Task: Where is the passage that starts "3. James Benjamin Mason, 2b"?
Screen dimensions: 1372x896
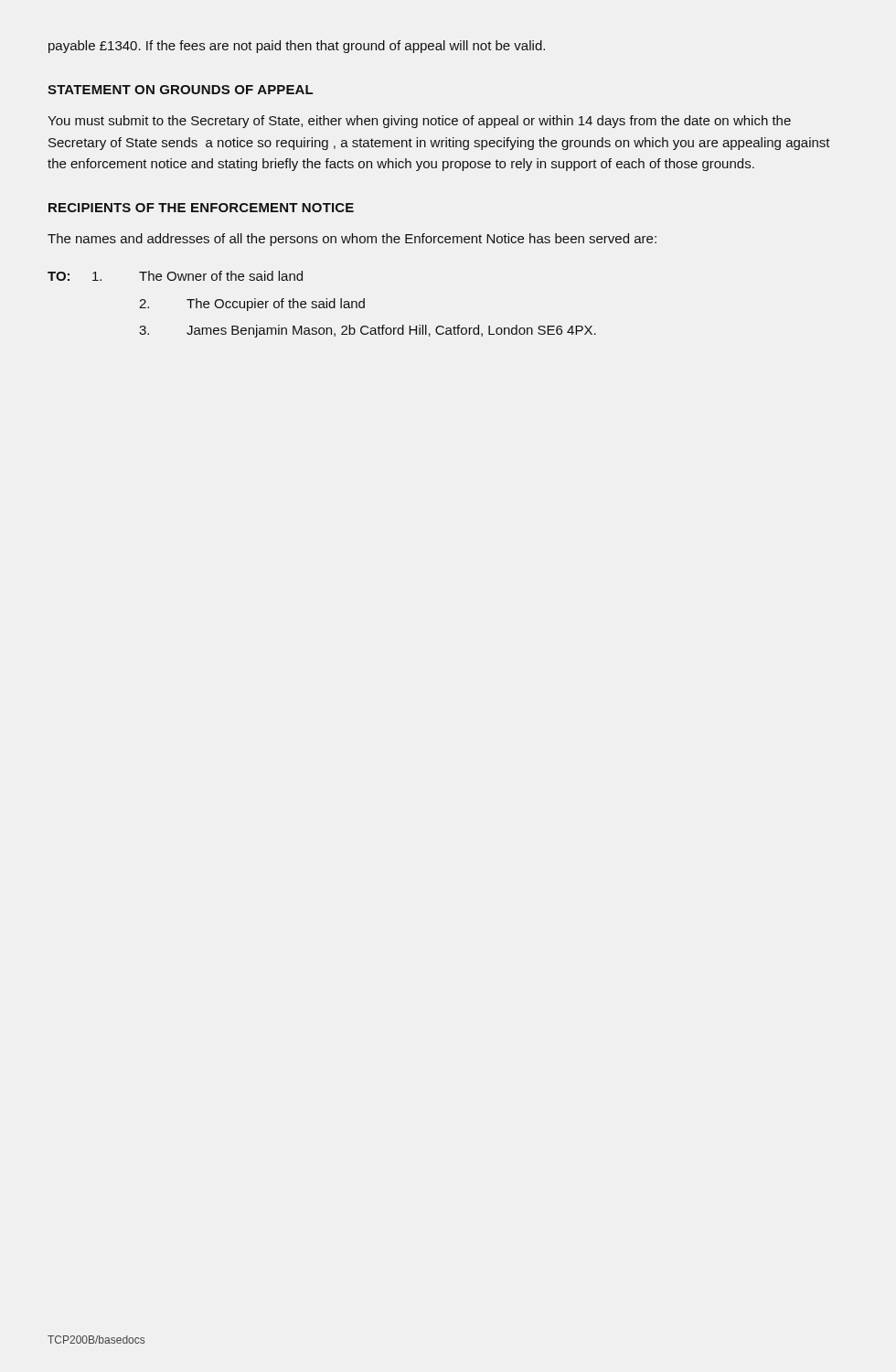Action: [x=494, y=330]
